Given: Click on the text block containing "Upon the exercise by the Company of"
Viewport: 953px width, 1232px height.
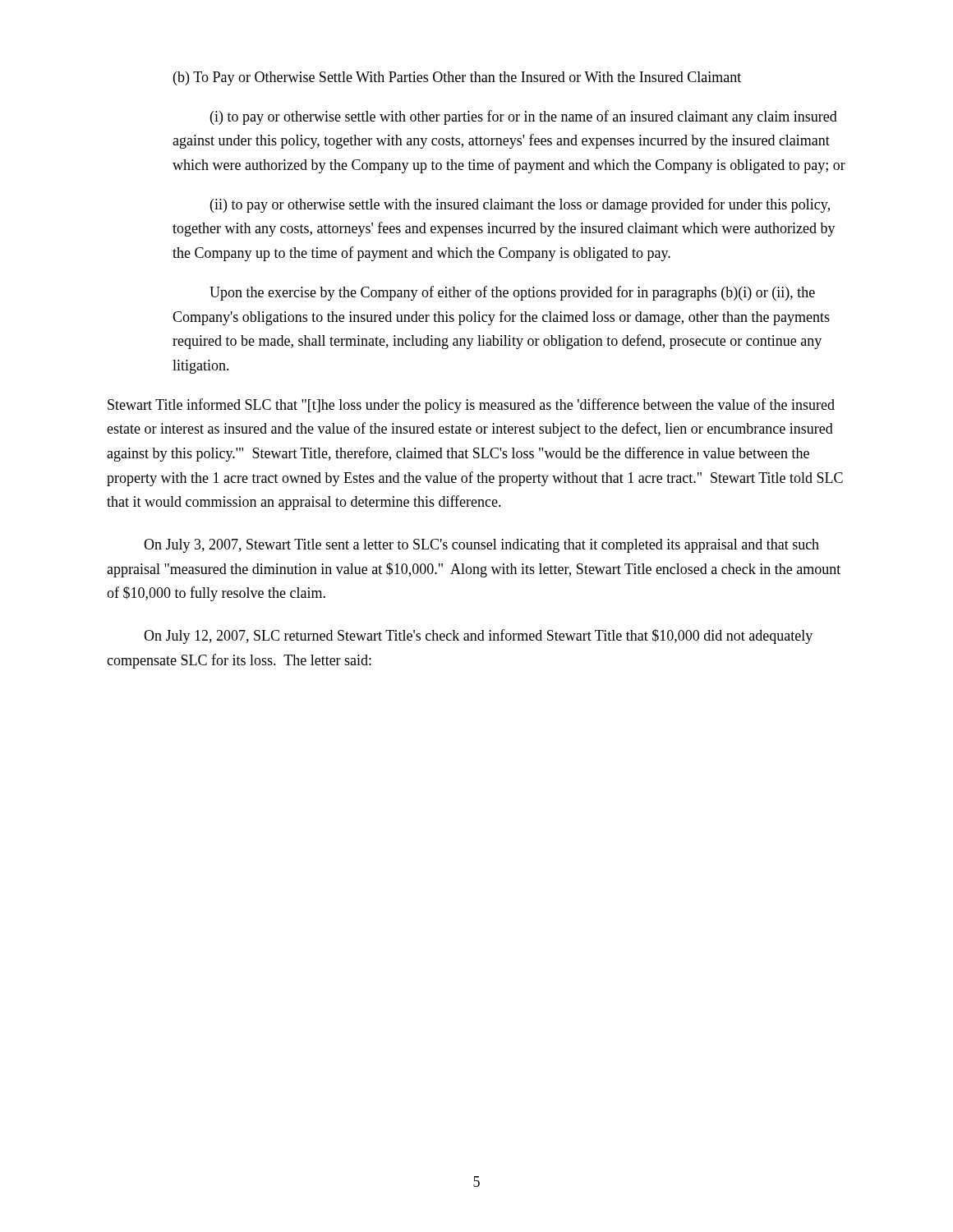Looking at the screenshot, I should tap(501, 329).
